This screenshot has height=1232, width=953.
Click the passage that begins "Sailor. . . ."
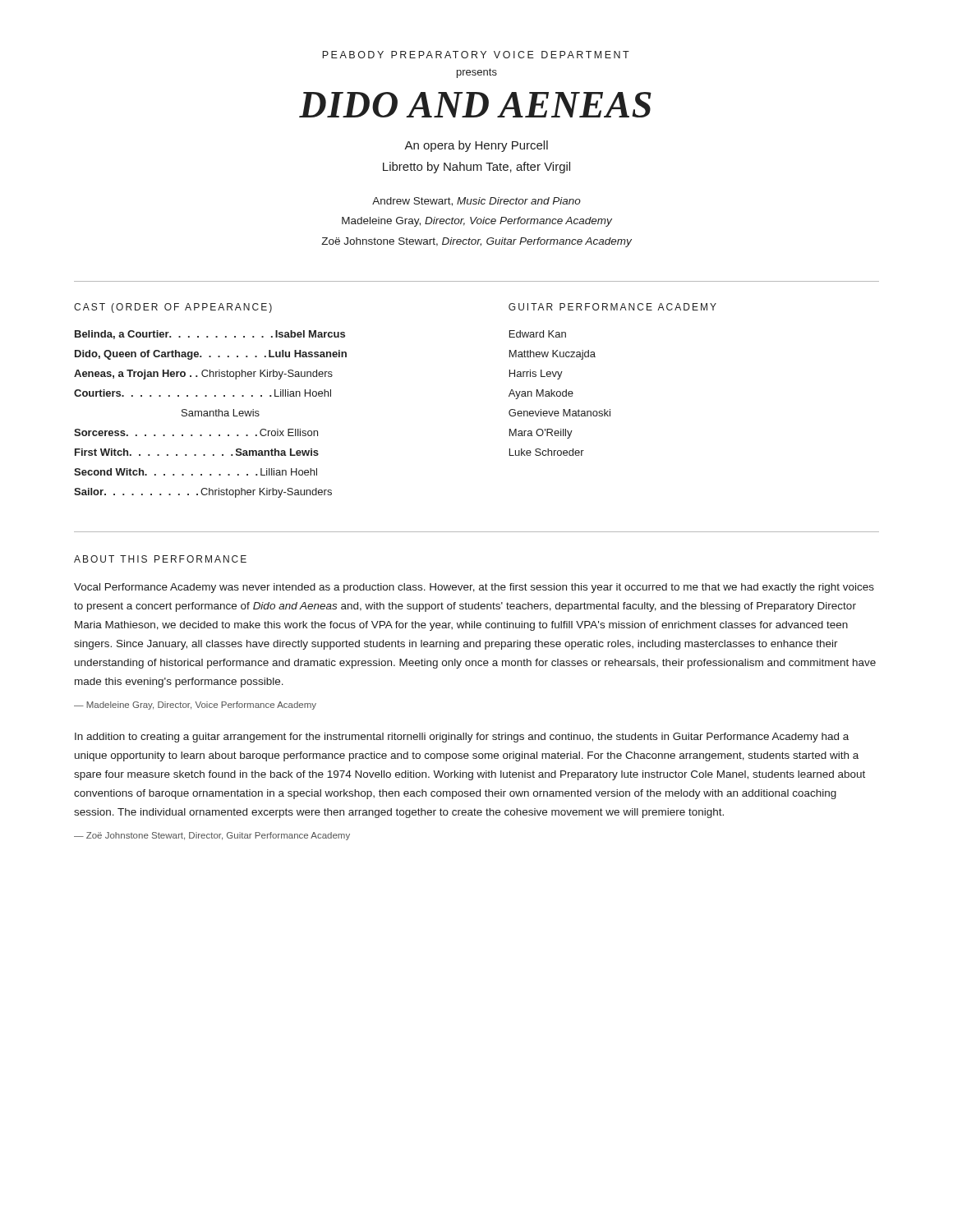coord(203,492)
